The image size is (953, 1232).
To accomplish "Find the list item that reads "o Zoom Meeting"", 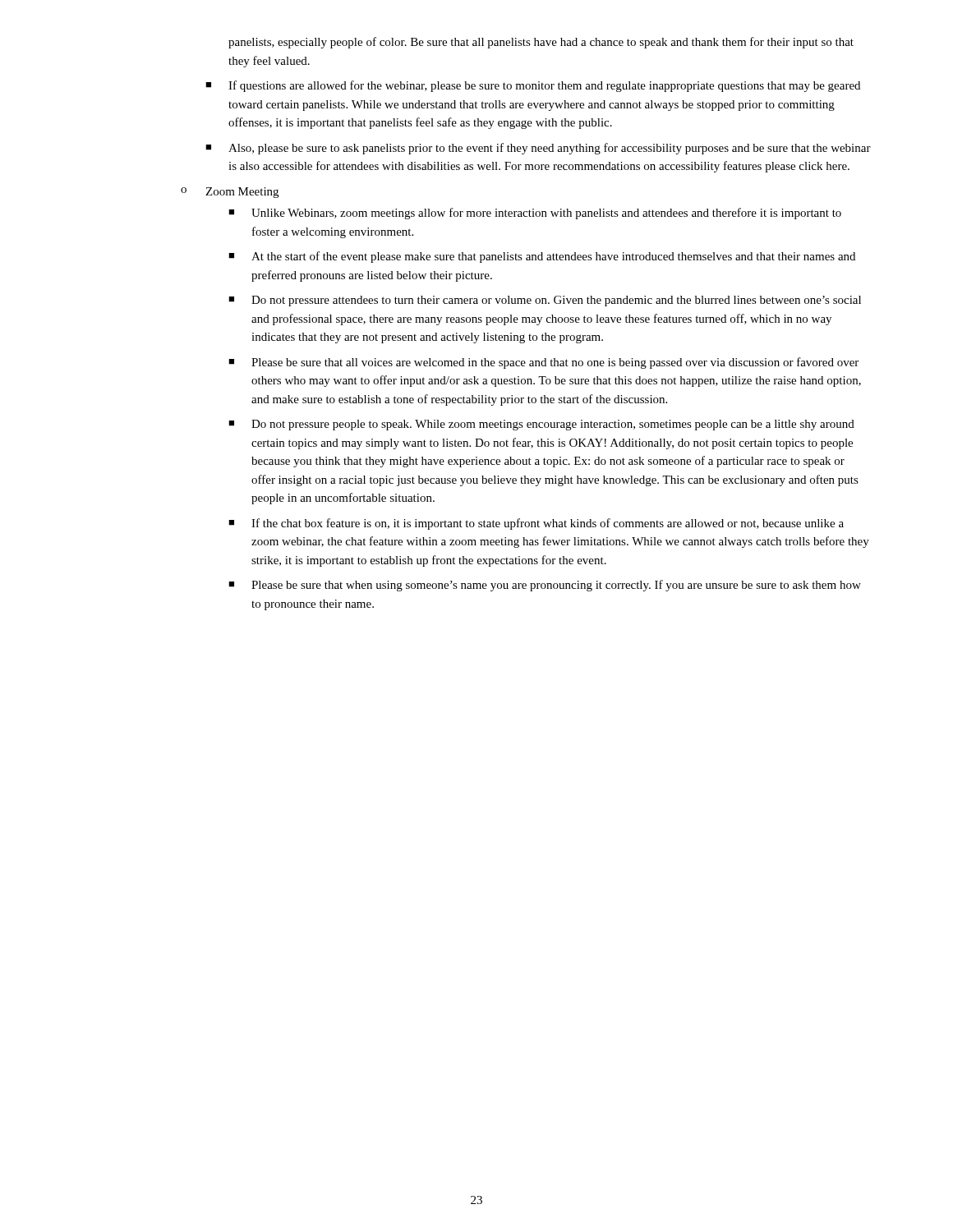I will coord(230,193).
